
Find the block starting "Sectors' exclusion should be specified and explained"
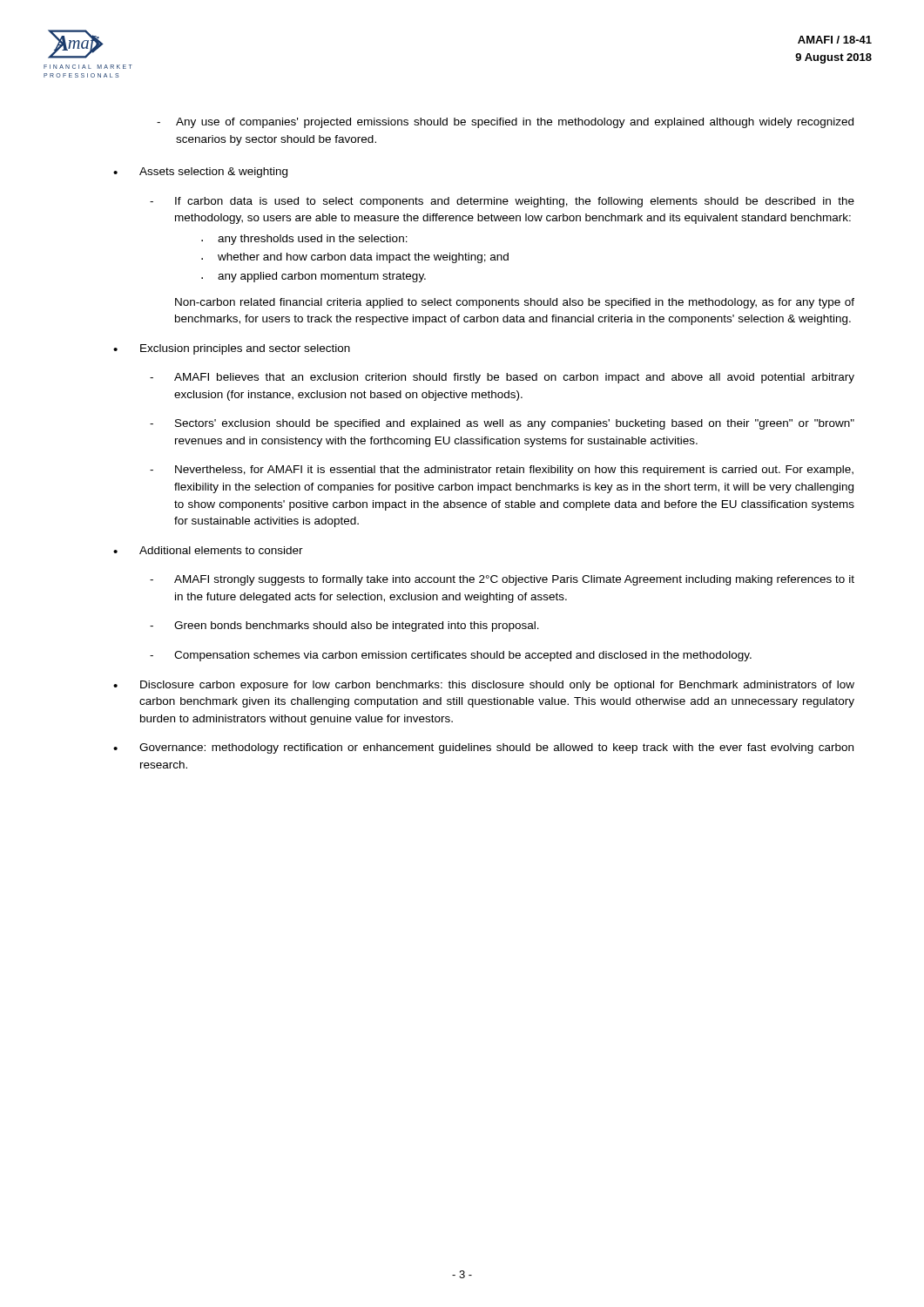tap(497, 432)
